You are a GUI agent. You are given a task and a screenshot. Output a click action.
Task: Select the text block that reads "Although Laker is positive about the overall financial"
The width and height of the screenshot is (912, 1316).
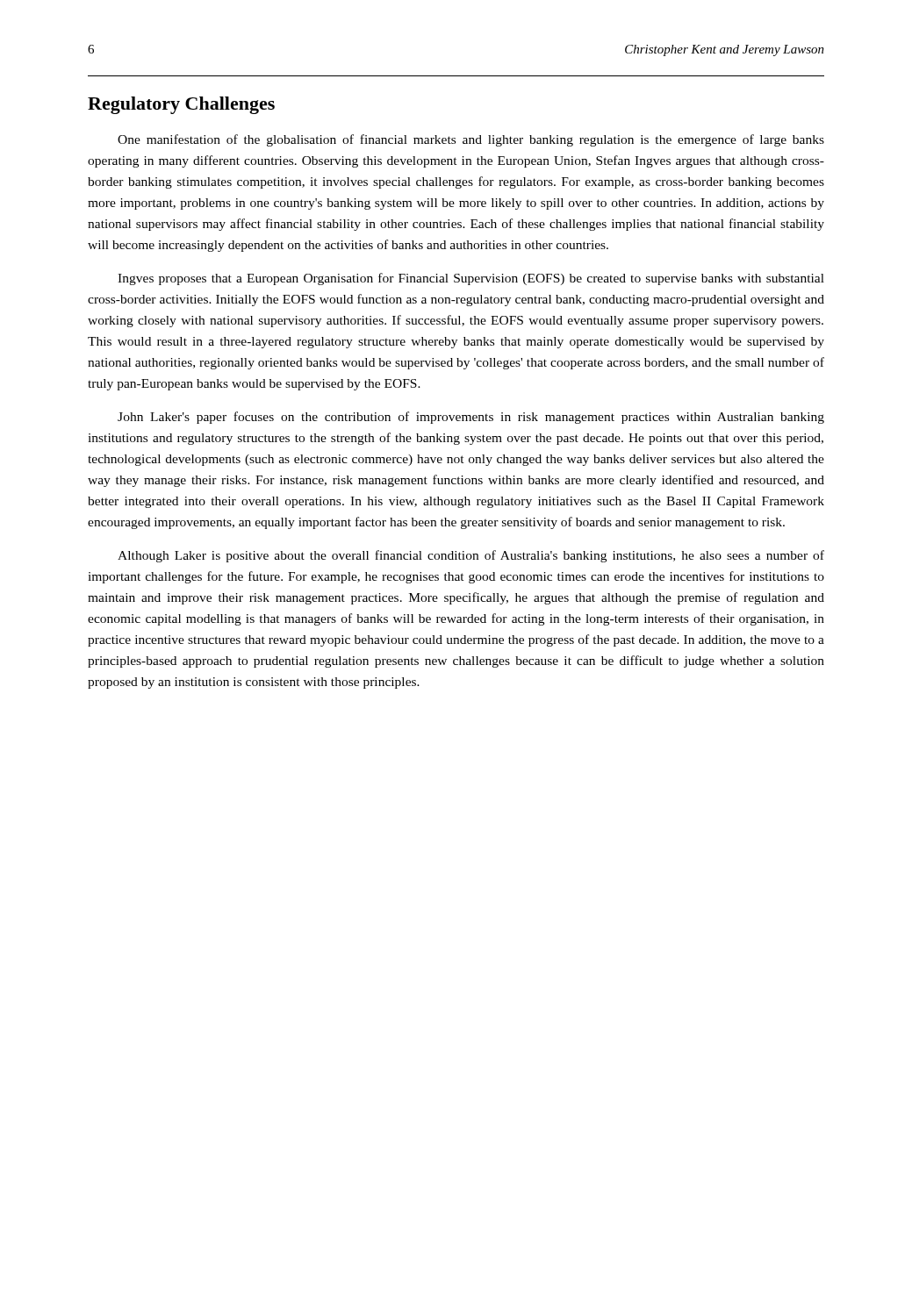click(x=456, y=619)
